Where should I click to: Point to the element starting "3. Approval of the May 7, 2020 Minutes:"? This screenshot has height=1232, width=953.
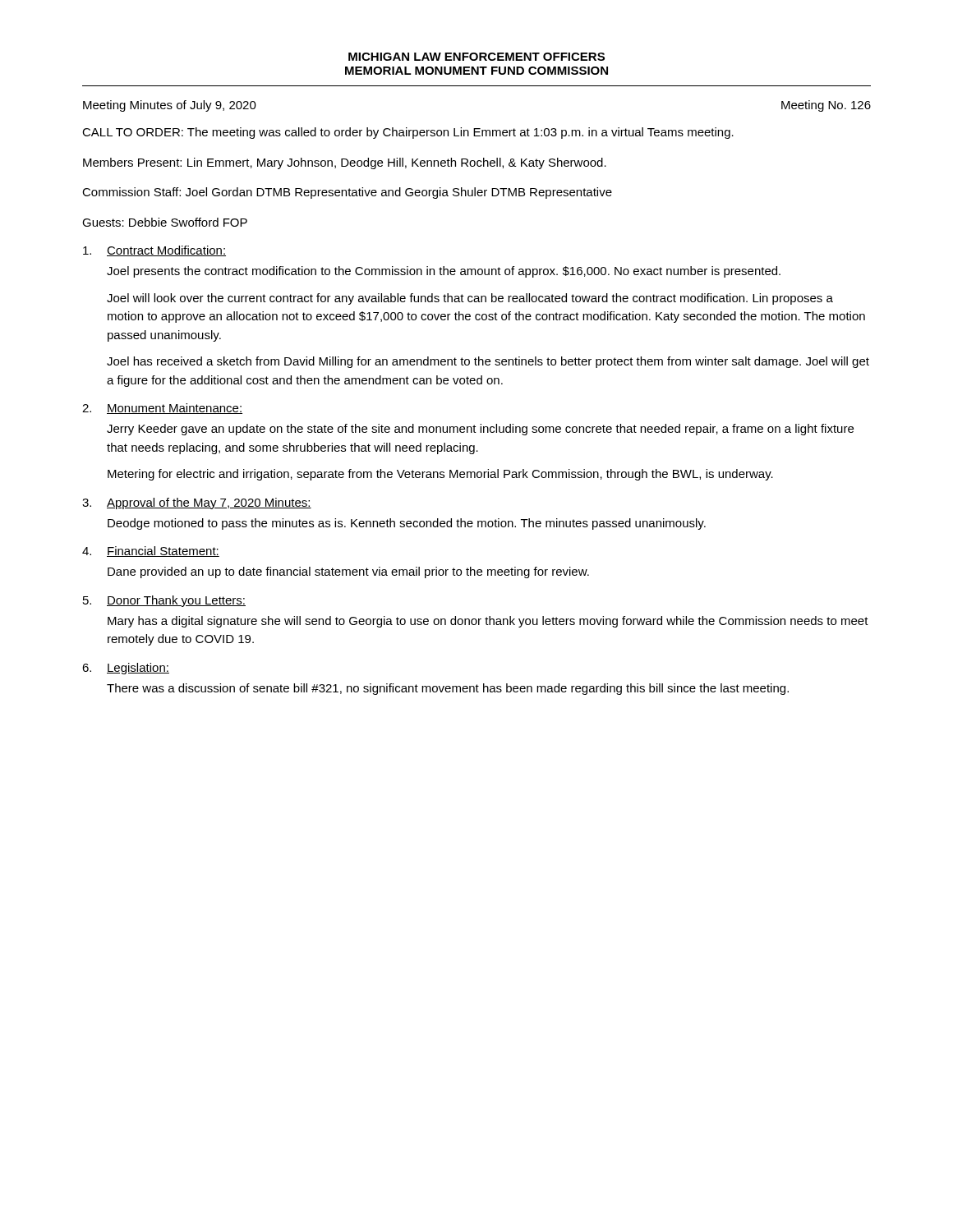[x=476, y=514]
